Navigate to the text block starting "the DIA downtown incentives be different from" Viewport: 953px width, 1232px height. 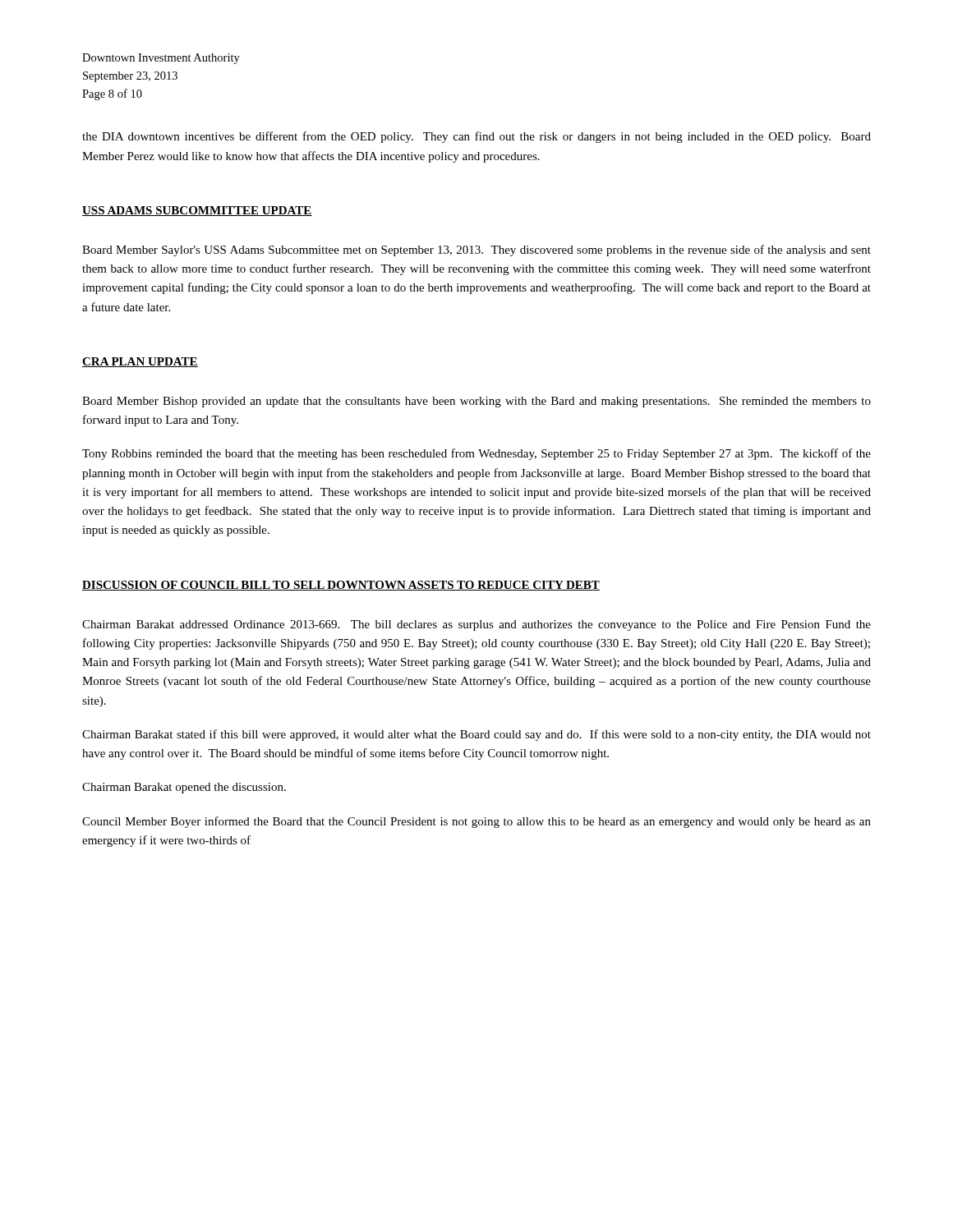point(476,146)
